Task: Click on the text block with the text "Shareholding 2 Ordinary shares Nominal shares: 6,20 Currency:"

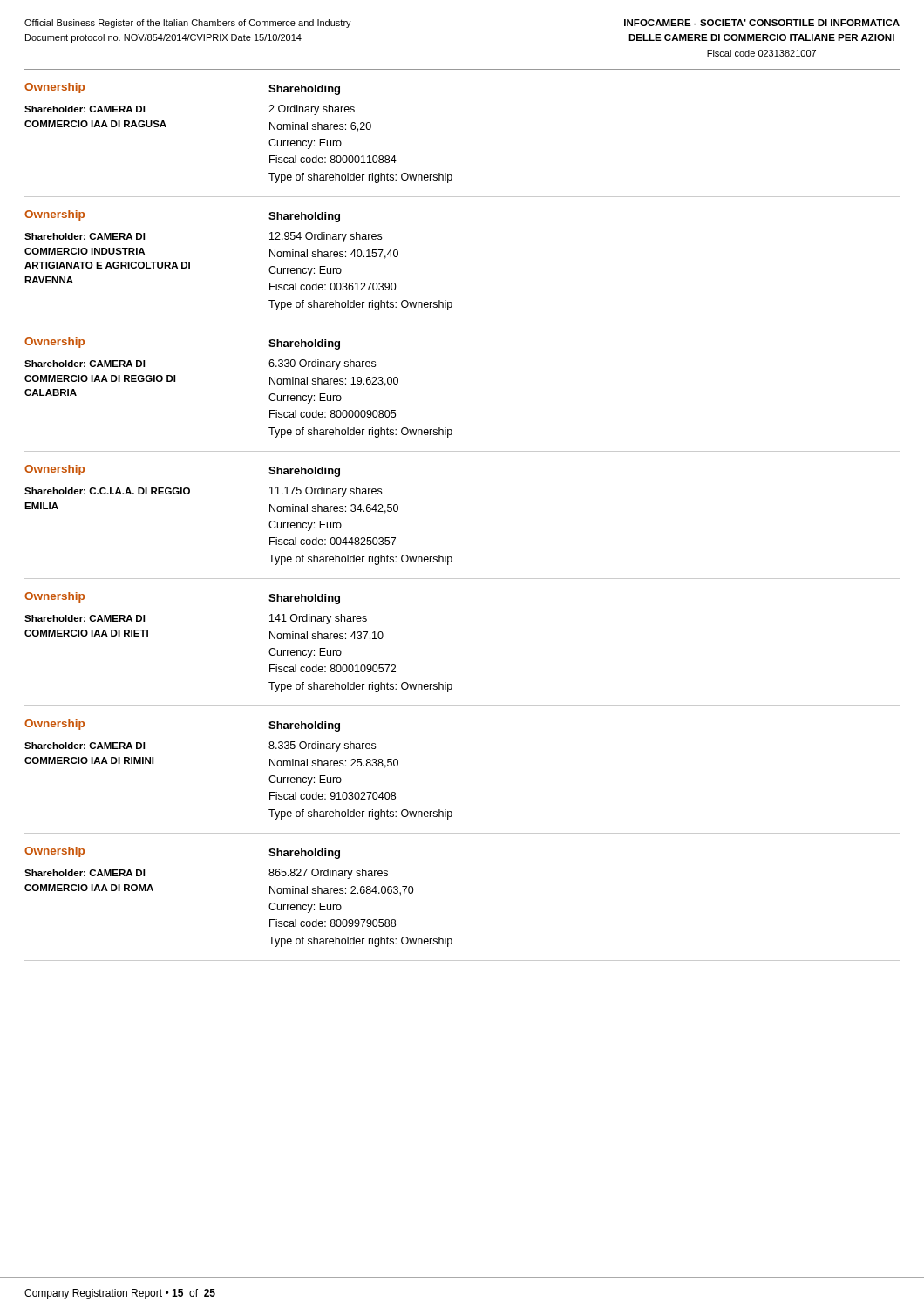Action: click(304, 90)
